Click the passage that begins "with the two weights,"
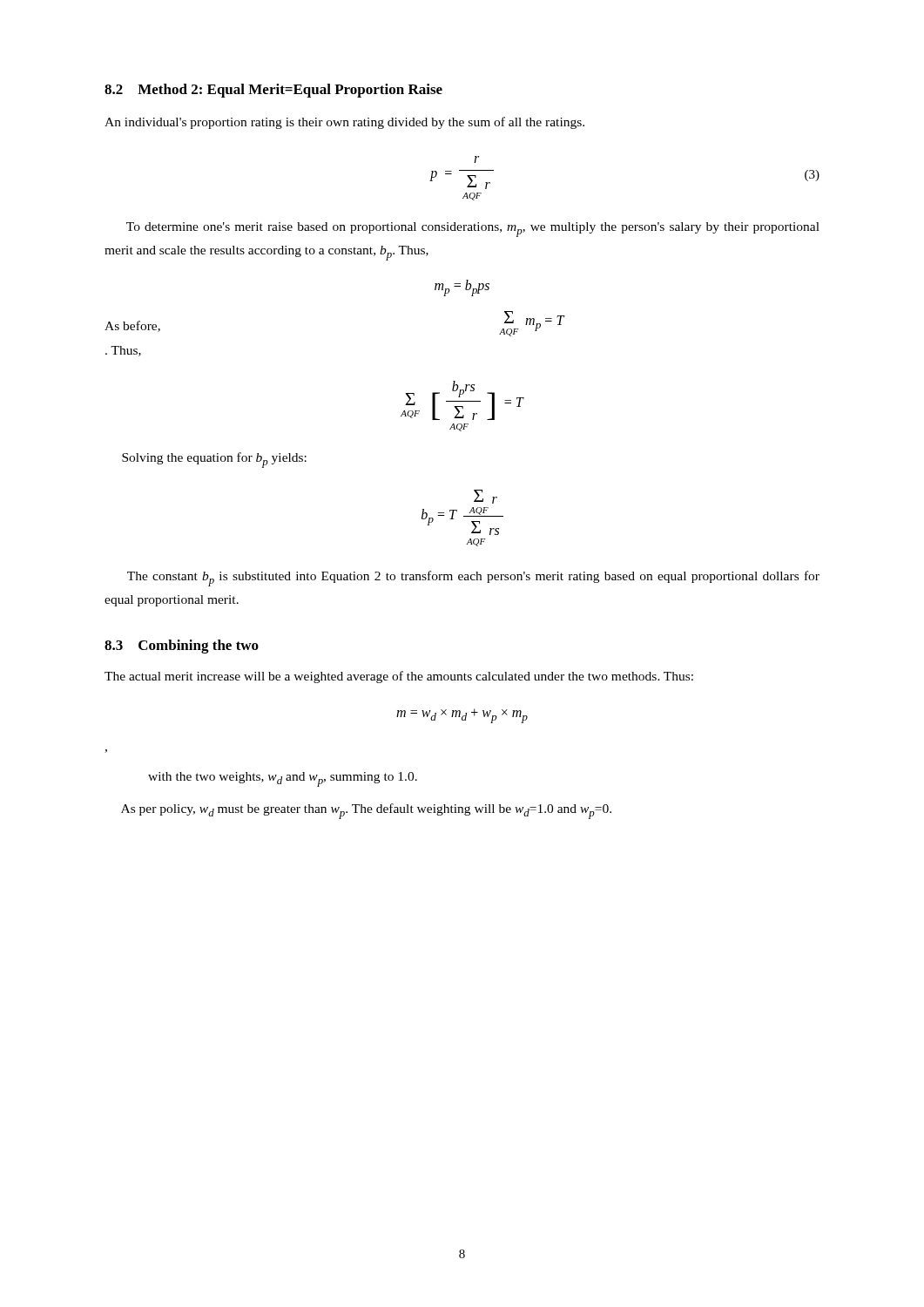This screenshot has height=1307, width=924. coord(283,778)
